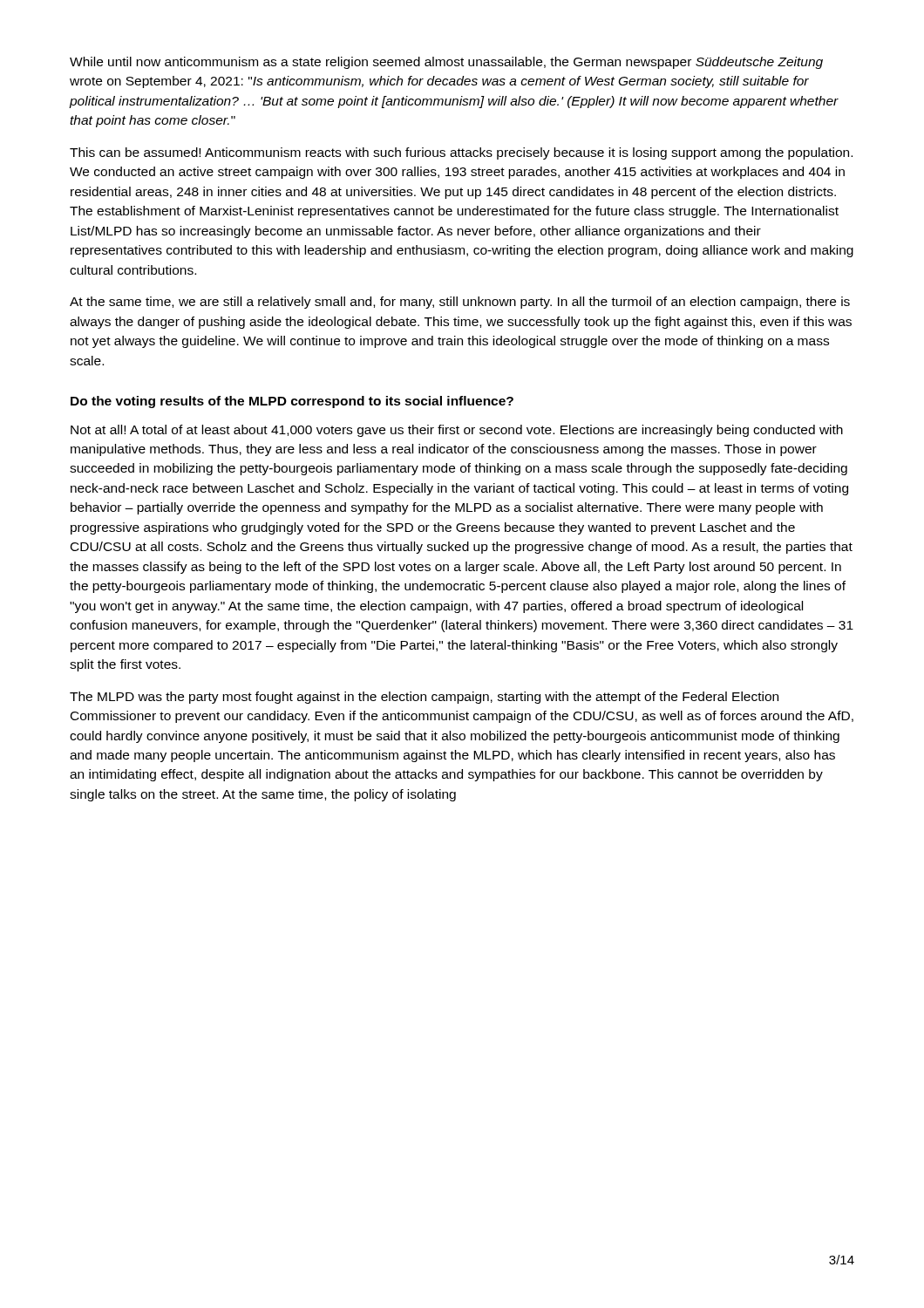Click on the text starting "At the same"

point(461,331)
